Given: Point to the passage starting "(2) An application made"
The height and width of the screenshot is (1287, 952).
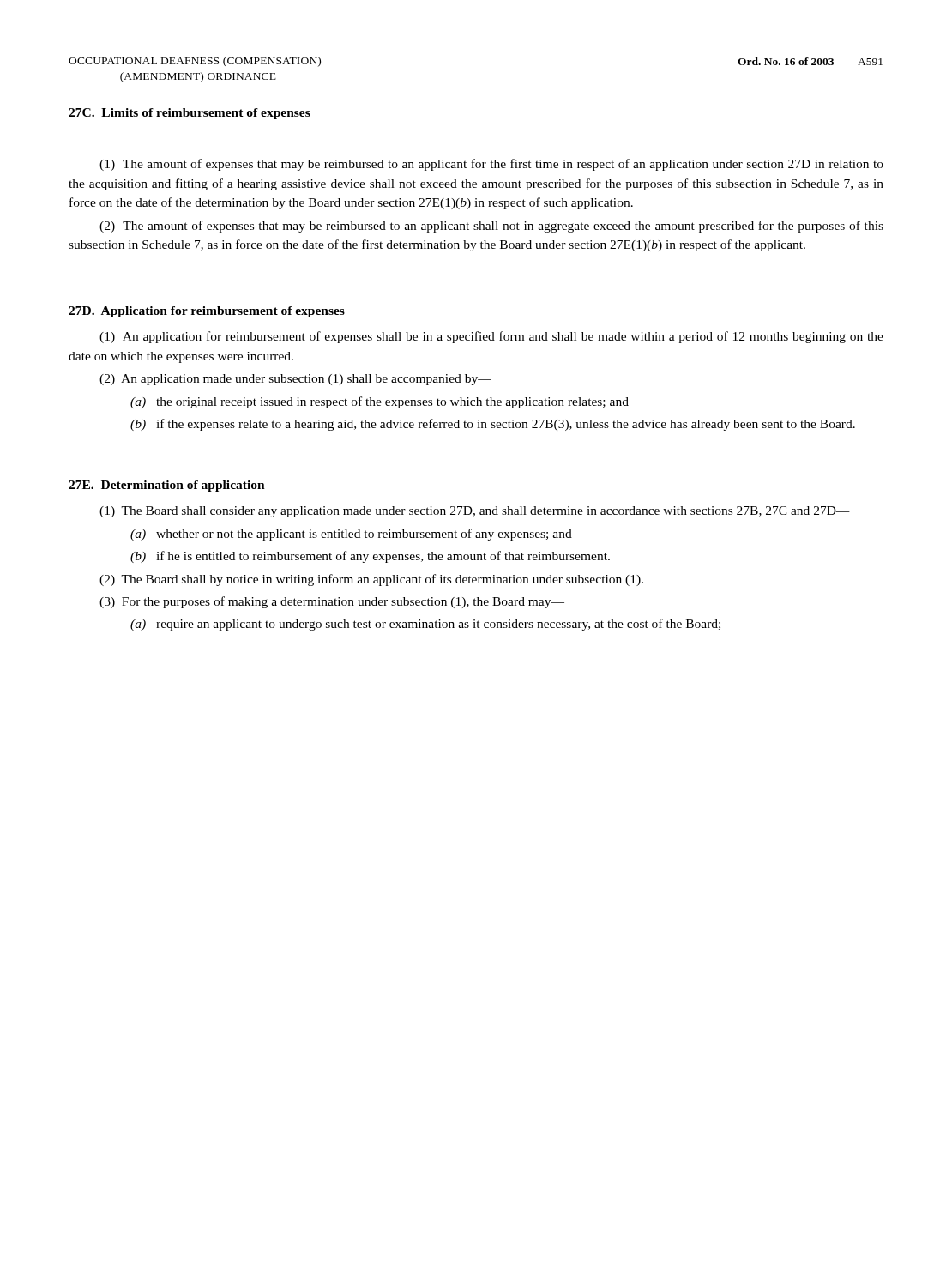Looking at the screenshot, I should [476, 379].
